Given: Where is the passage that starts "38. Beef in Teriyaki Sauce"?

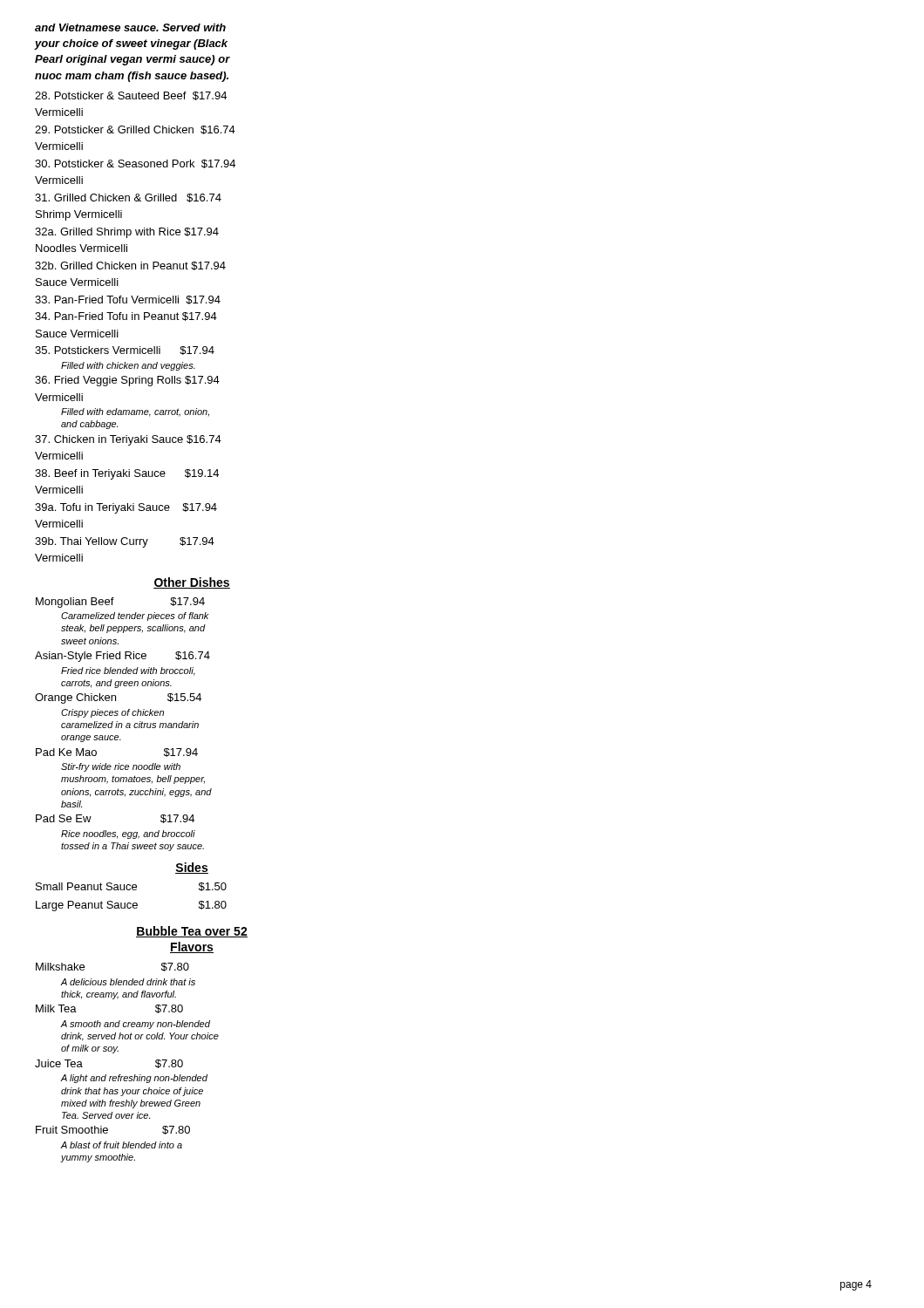Looking at the screenshot, I should [x=192, y=481].
